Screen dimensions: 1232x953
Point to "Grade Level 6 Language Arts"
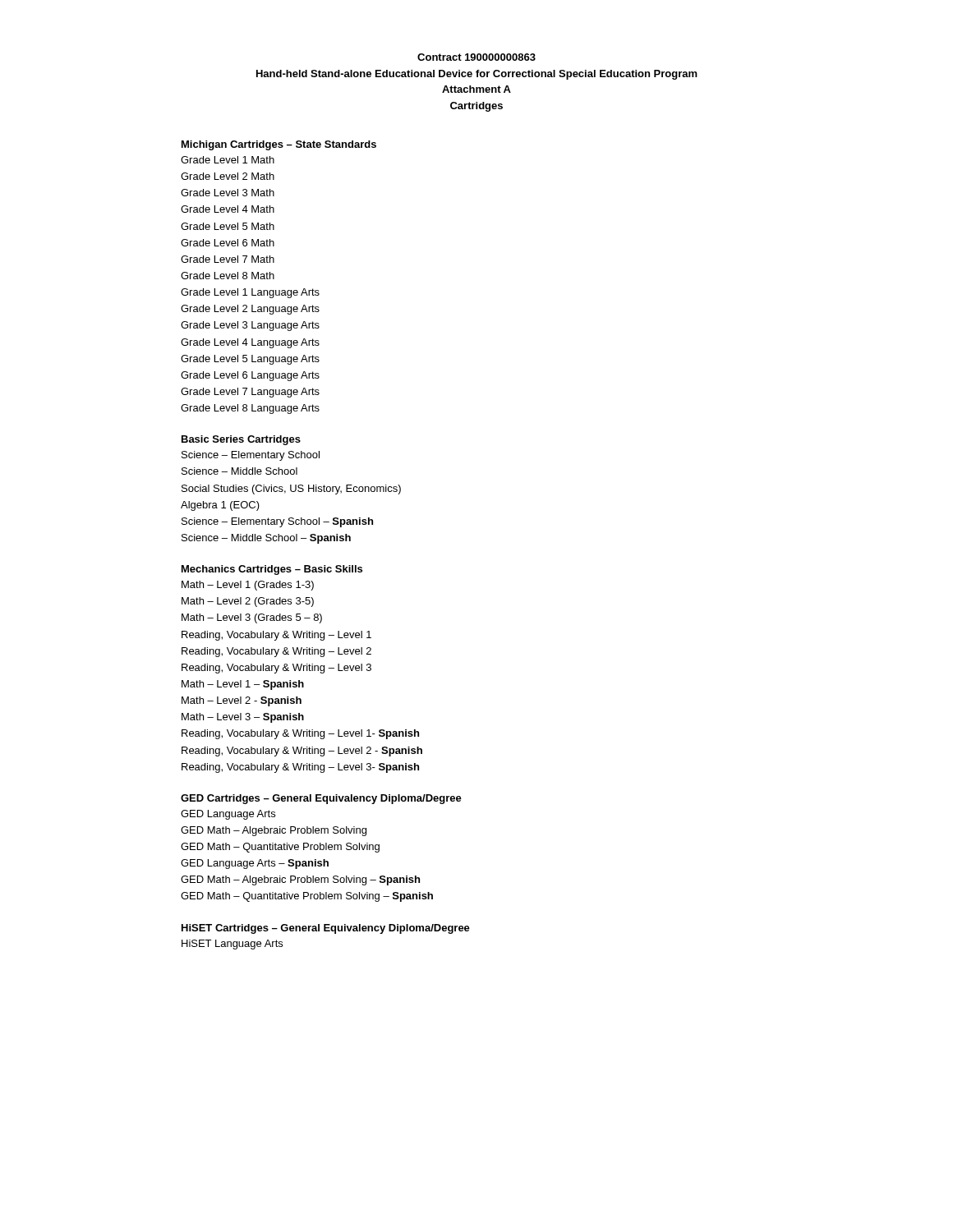(x=250, y=375)
